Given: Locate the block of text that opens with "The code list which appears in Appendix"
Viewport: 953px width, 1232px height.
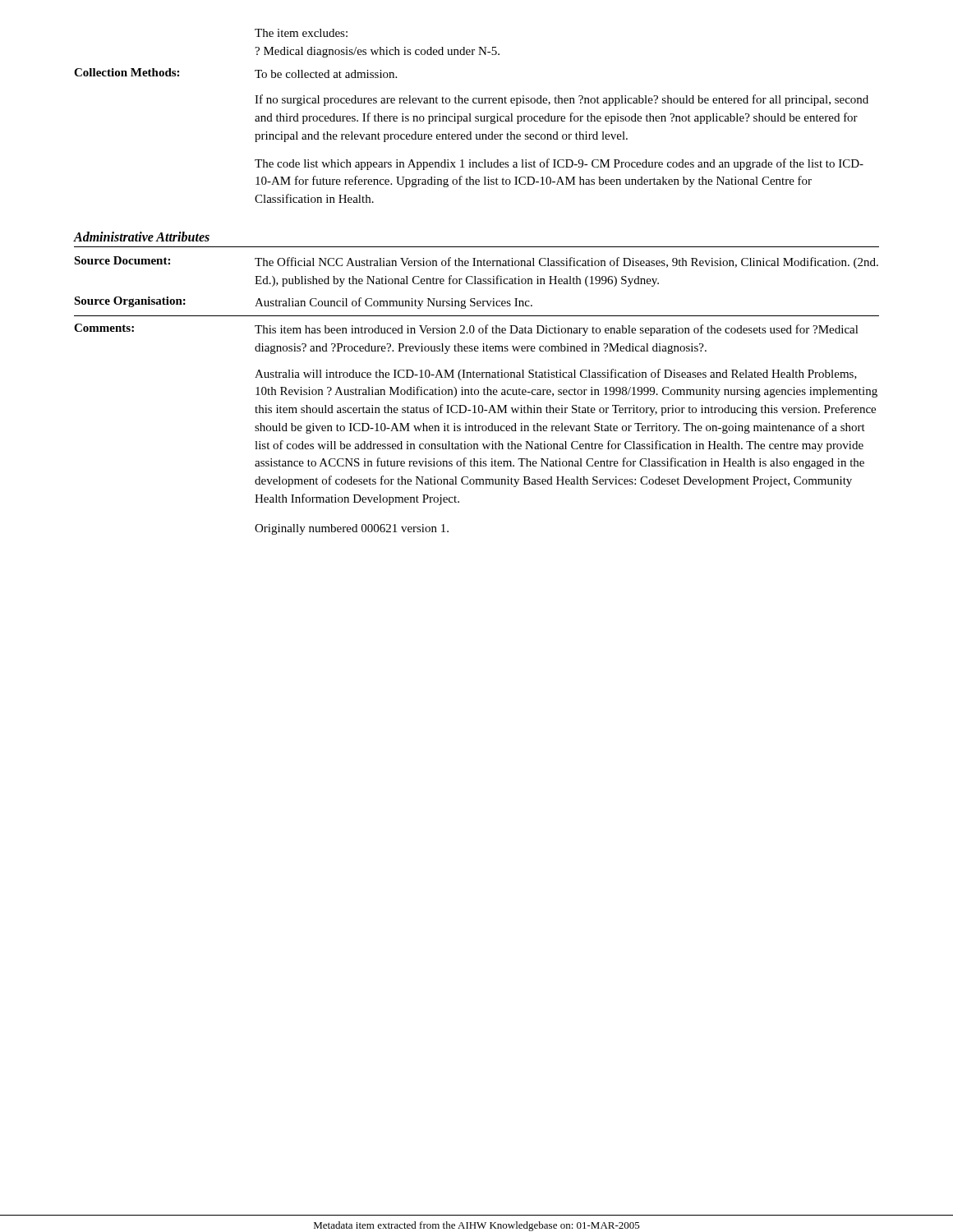Looking at the screenshot, I should (559, 181).
